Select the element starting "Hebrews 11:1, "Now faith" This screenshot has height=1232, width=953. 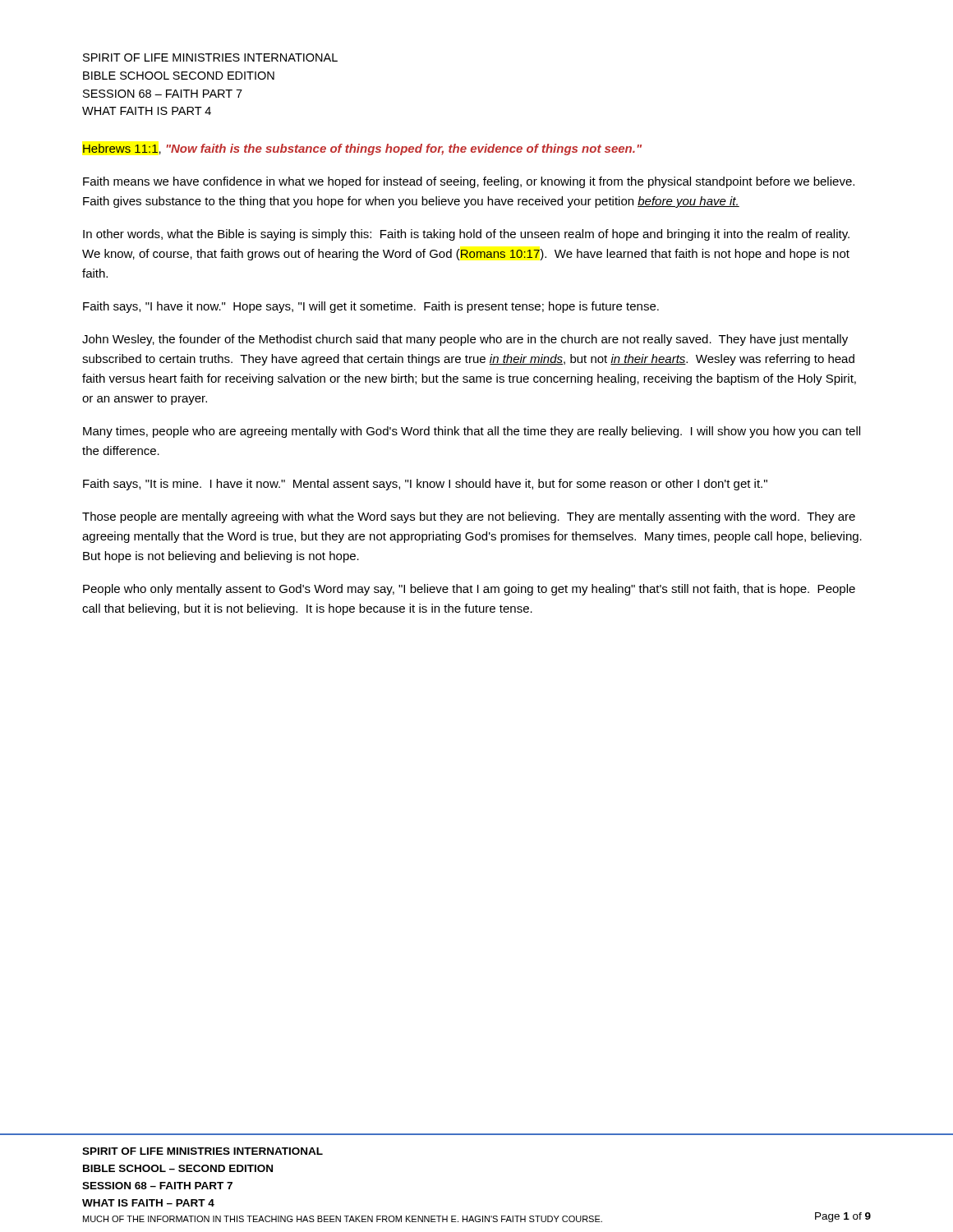pyautogui.click(x=362, y=148)
